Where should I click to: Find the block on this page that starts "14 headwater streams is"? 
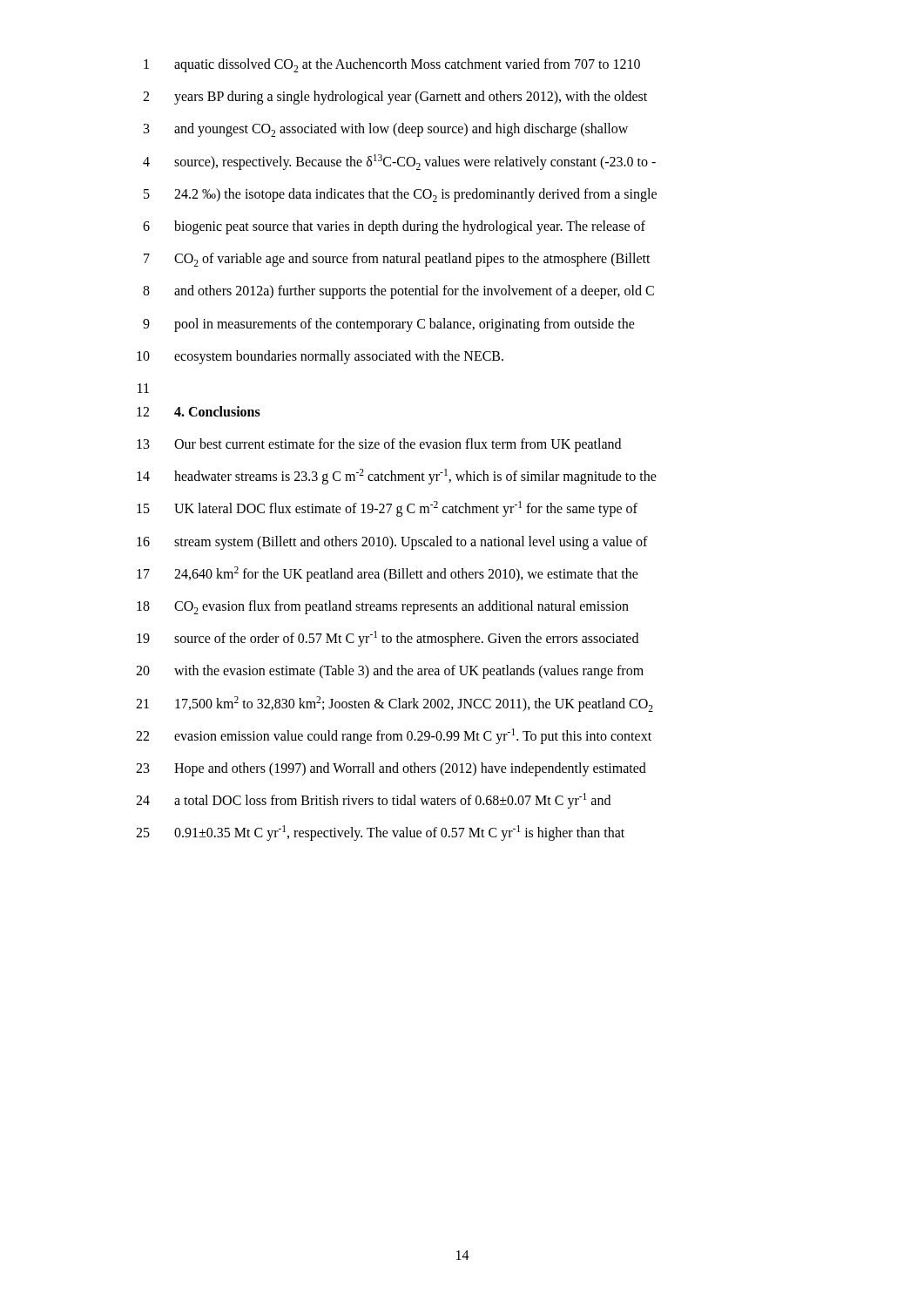point(475,476)
